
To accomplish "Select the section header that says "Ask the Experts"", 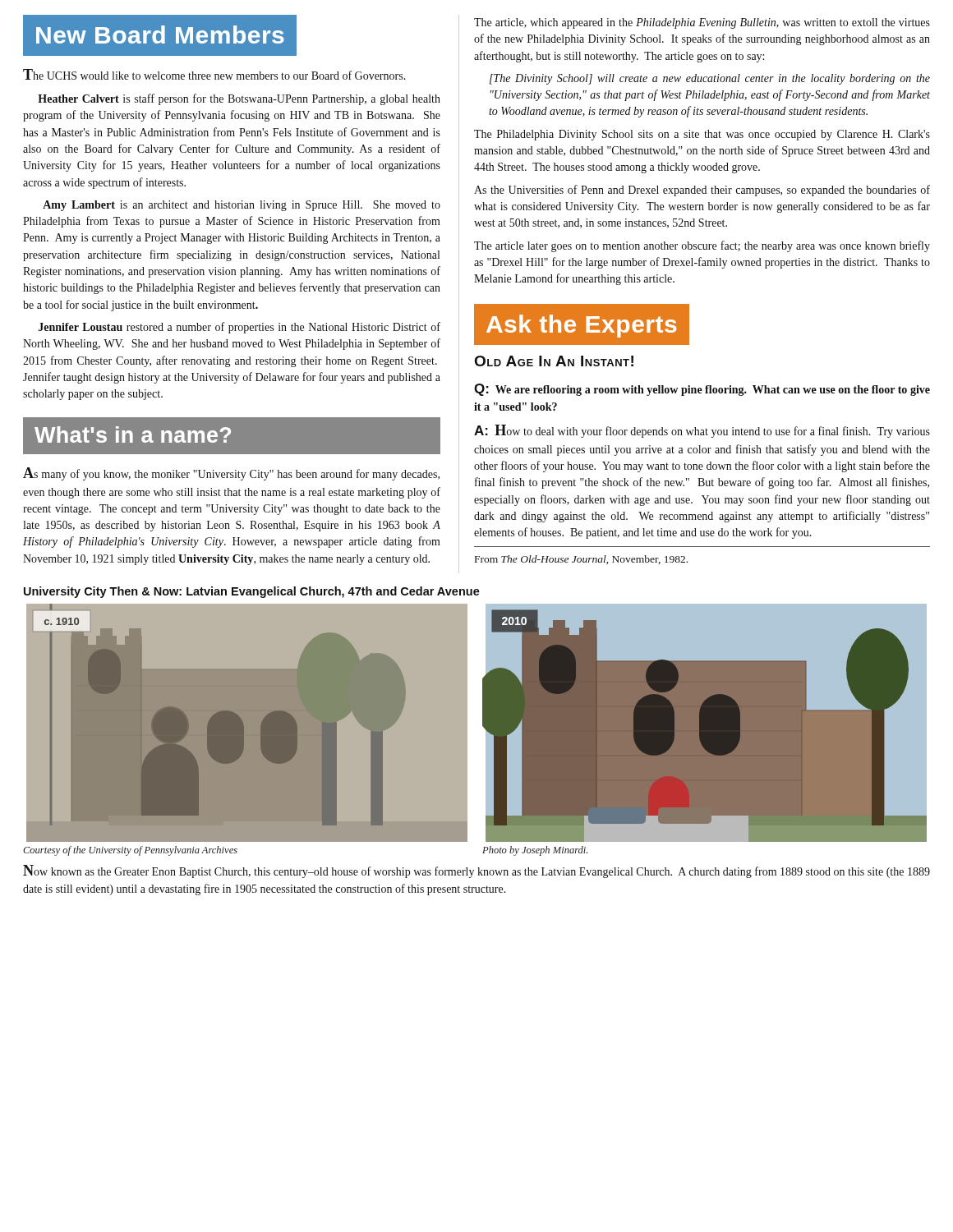I will coord(582,325).
